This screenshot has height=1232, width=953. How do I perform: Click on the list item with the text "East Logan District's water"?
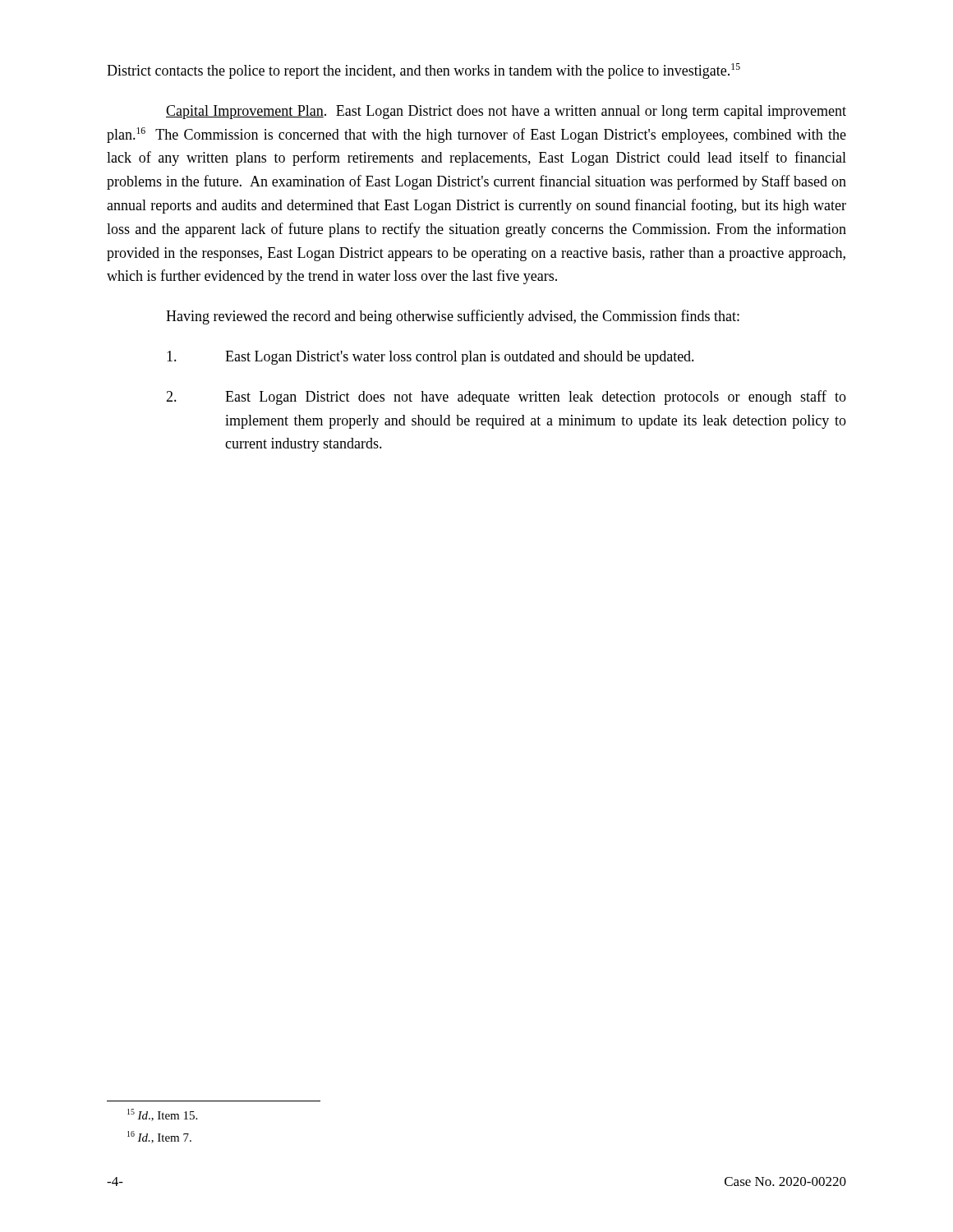pyautogui.click(x=476, y=357)
